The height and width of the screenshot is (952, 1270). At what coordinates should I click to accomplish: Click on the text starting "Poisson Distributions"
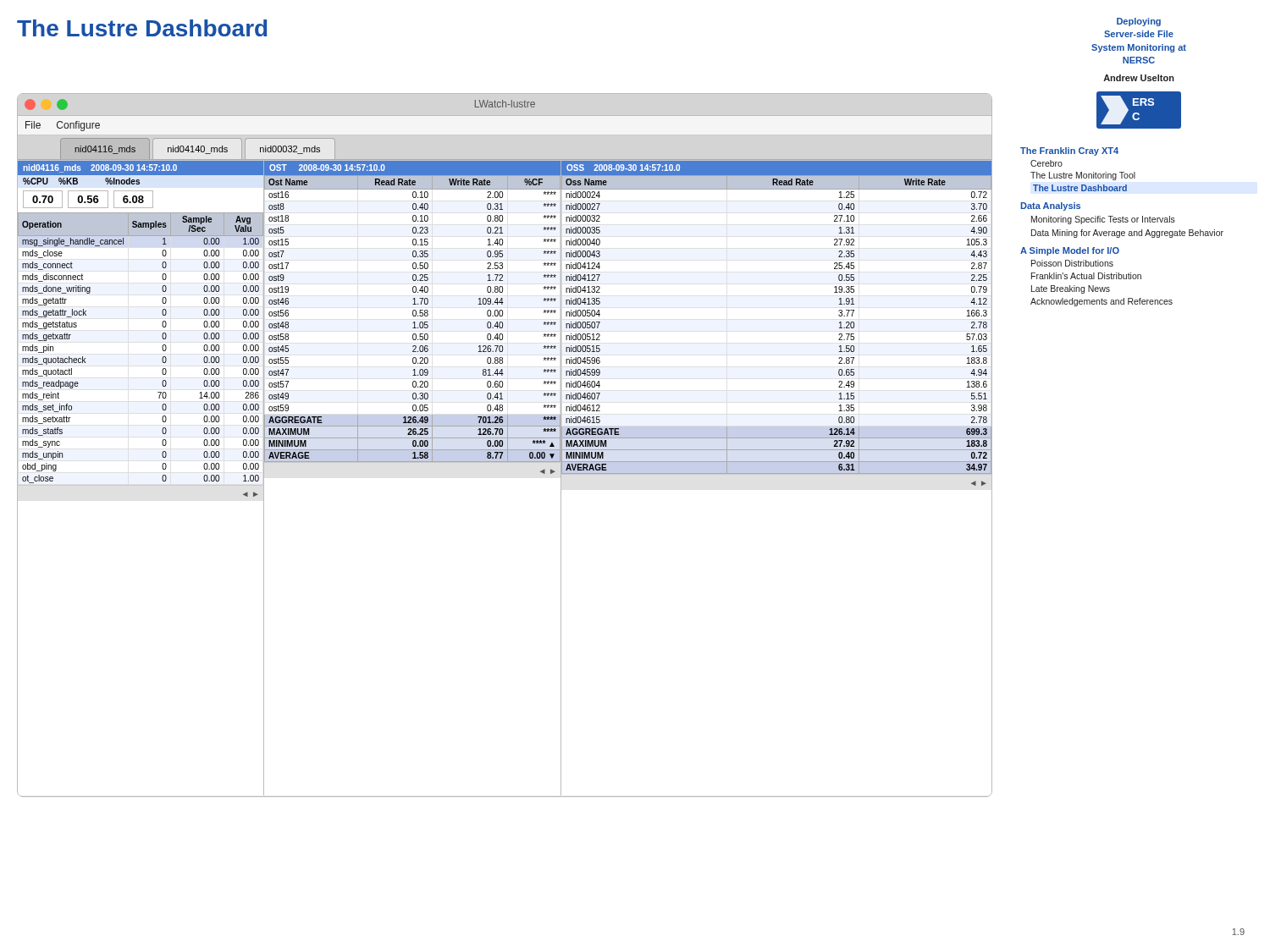point(1072,263)
